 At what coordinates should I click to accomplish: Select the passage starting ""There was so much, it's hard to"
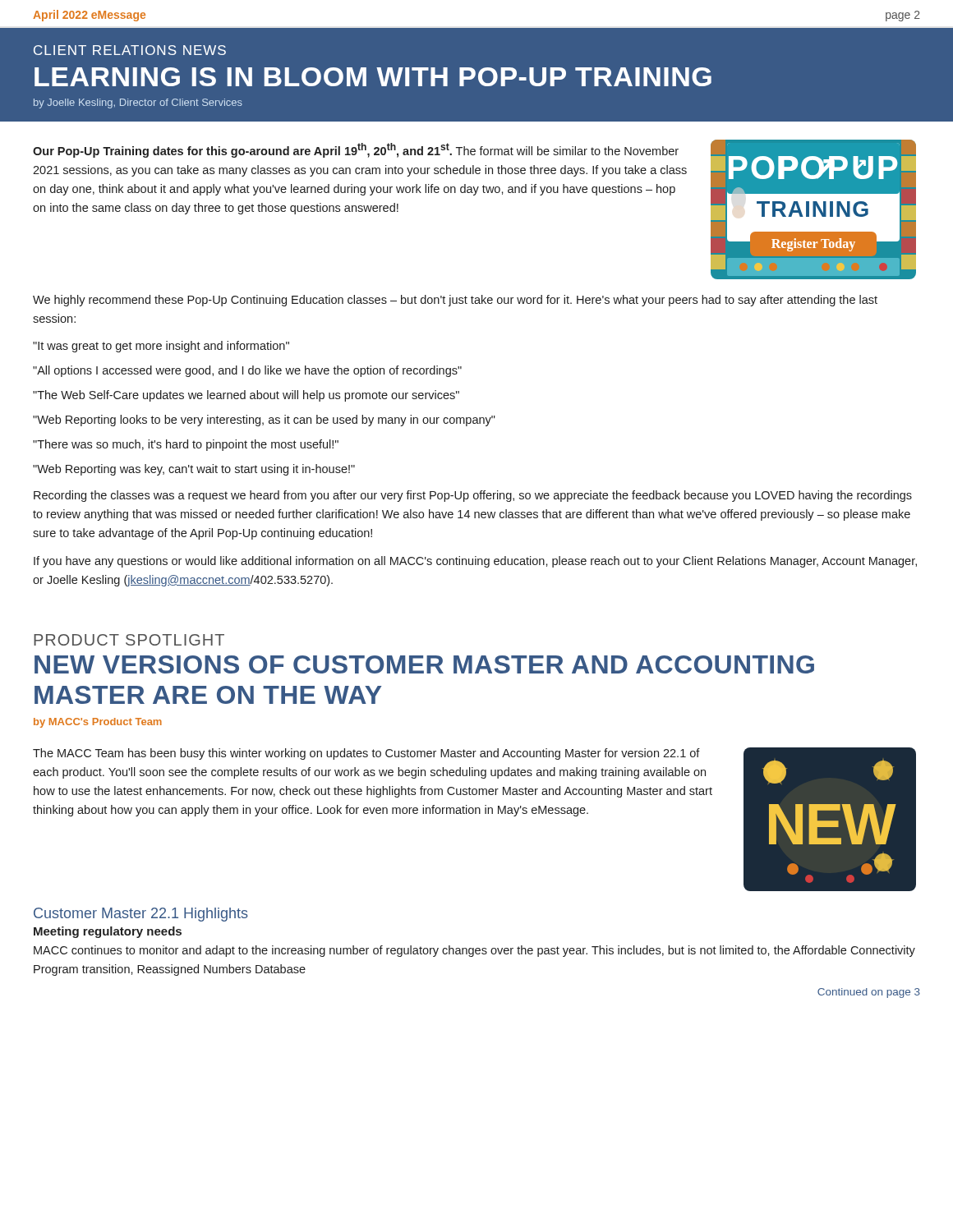tap(186, 444)
